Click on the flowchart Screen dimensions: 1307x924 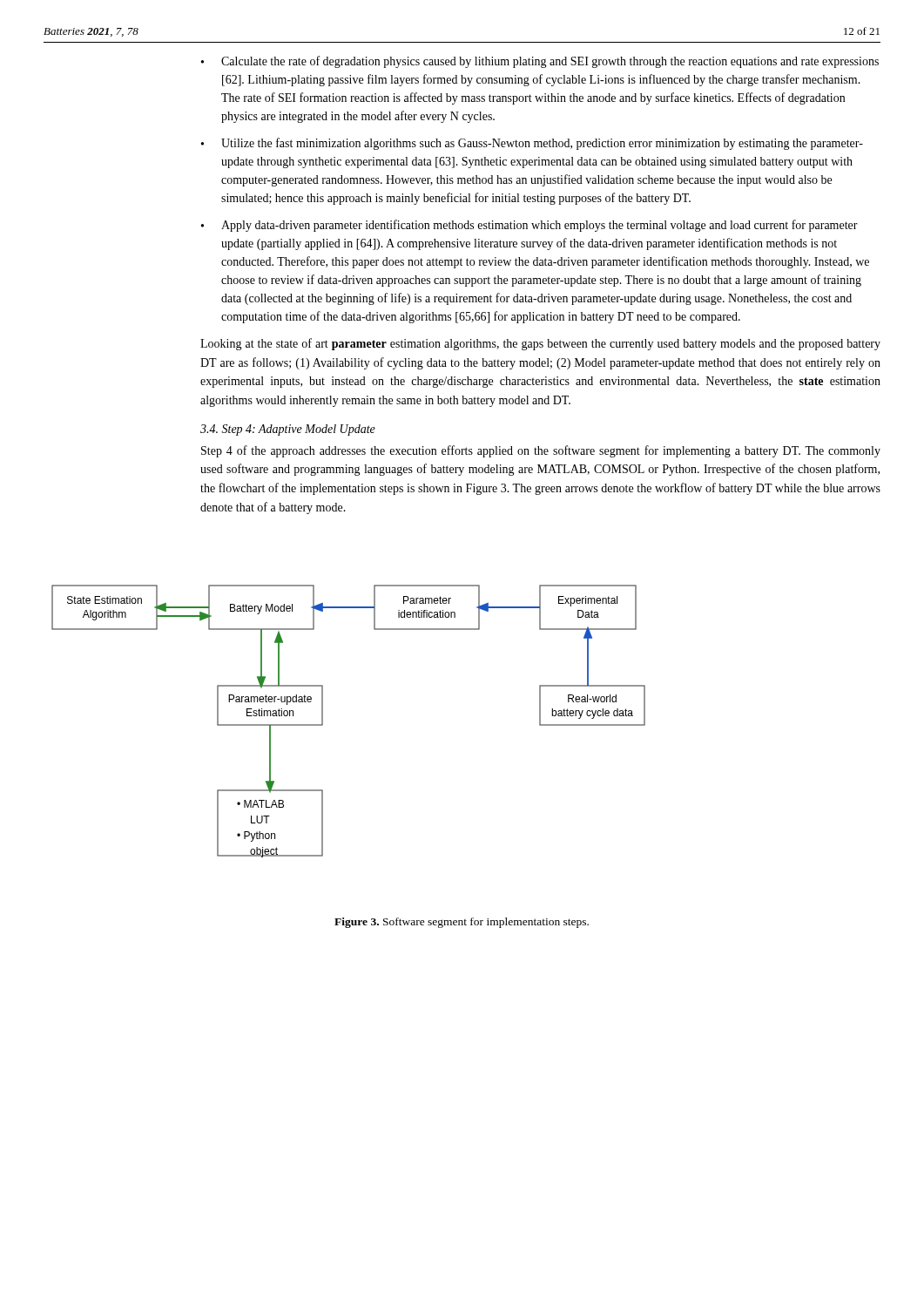point(462,720)
